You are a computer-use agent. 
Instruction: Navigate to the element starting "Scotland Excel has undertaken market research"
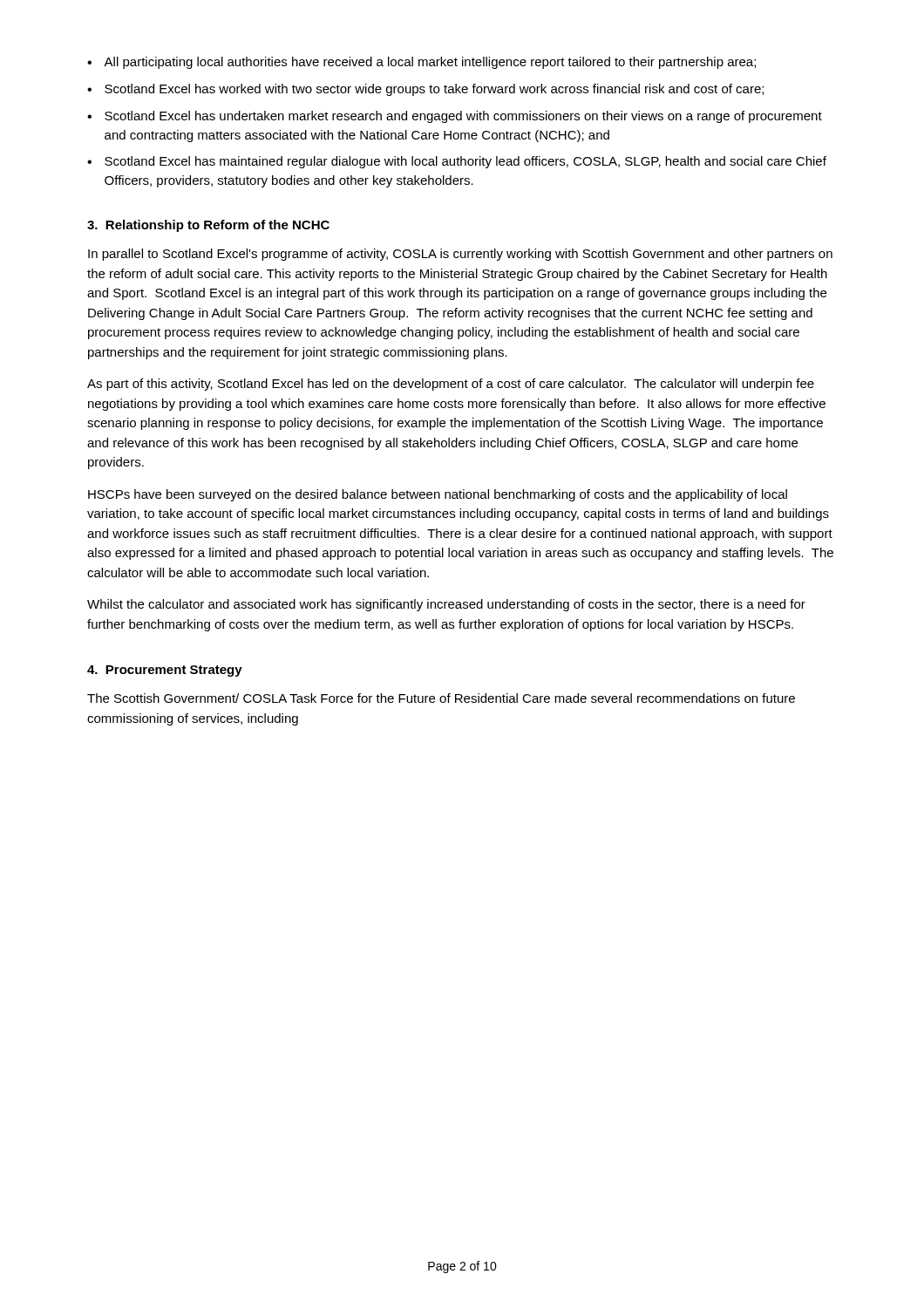coord(462,126)
